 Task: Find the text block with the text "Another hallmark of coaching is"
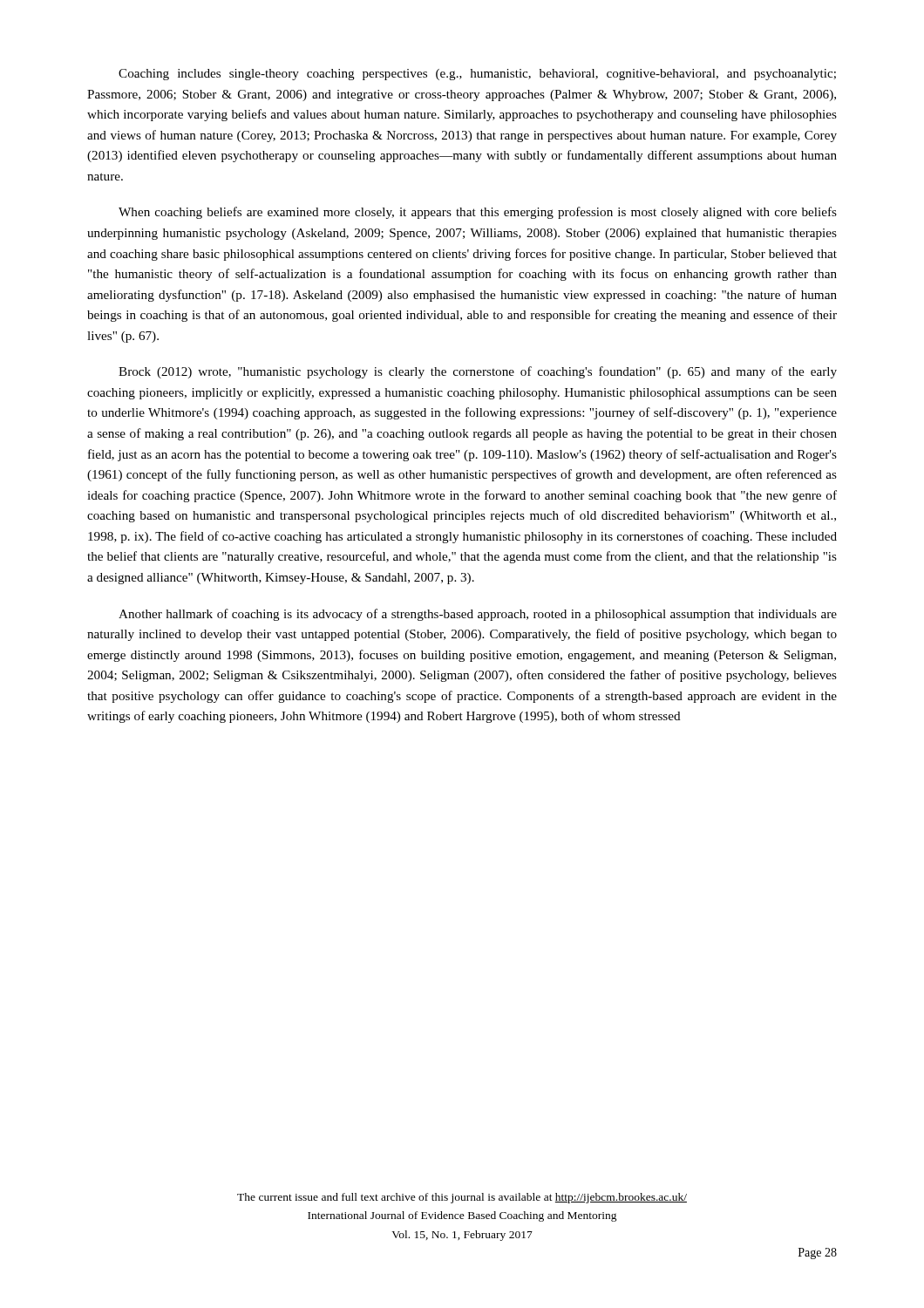click(x=462, y=664)
